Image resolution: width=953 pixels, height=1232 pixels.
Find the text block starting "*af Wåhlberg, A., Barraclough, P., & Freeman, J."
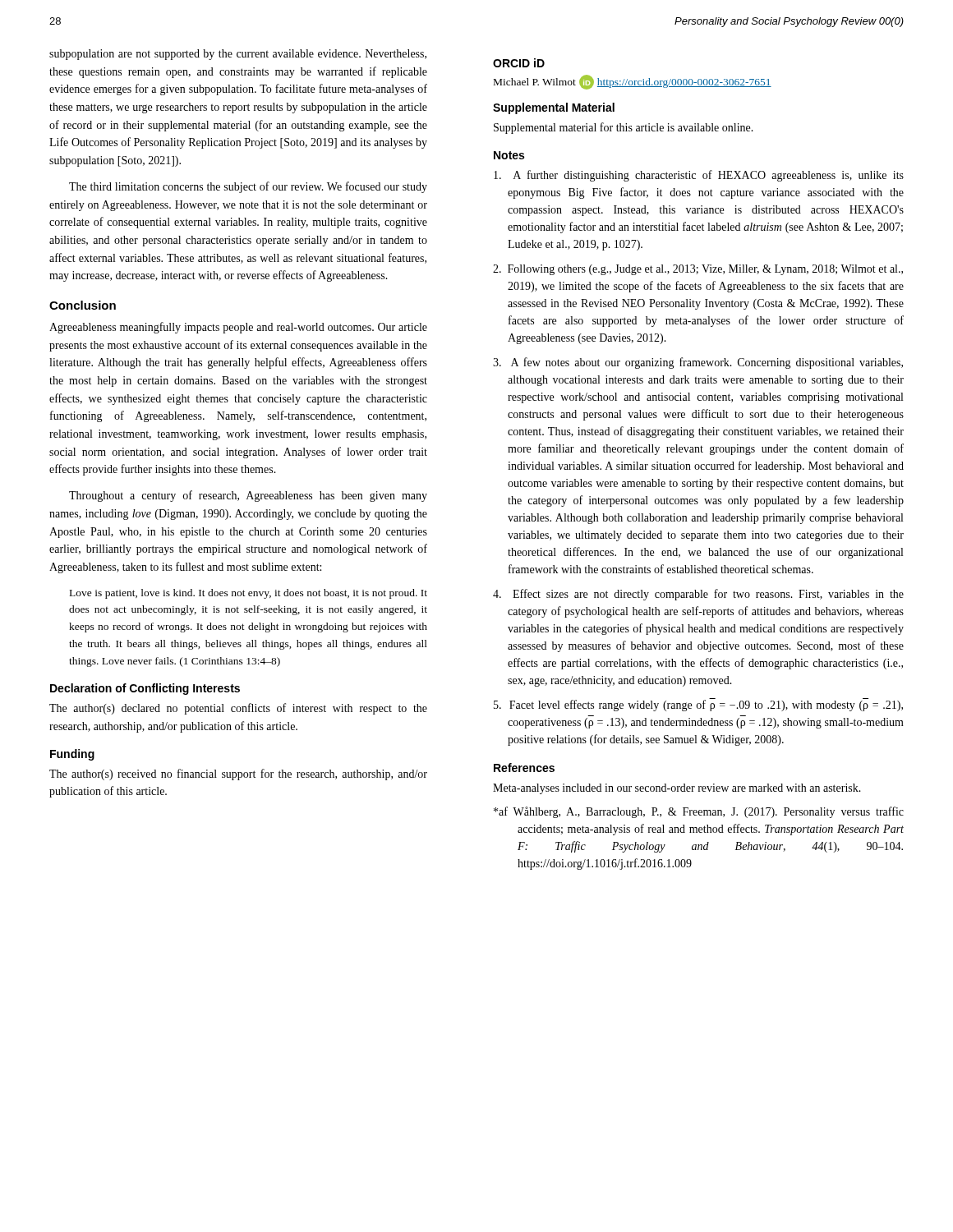698,838
